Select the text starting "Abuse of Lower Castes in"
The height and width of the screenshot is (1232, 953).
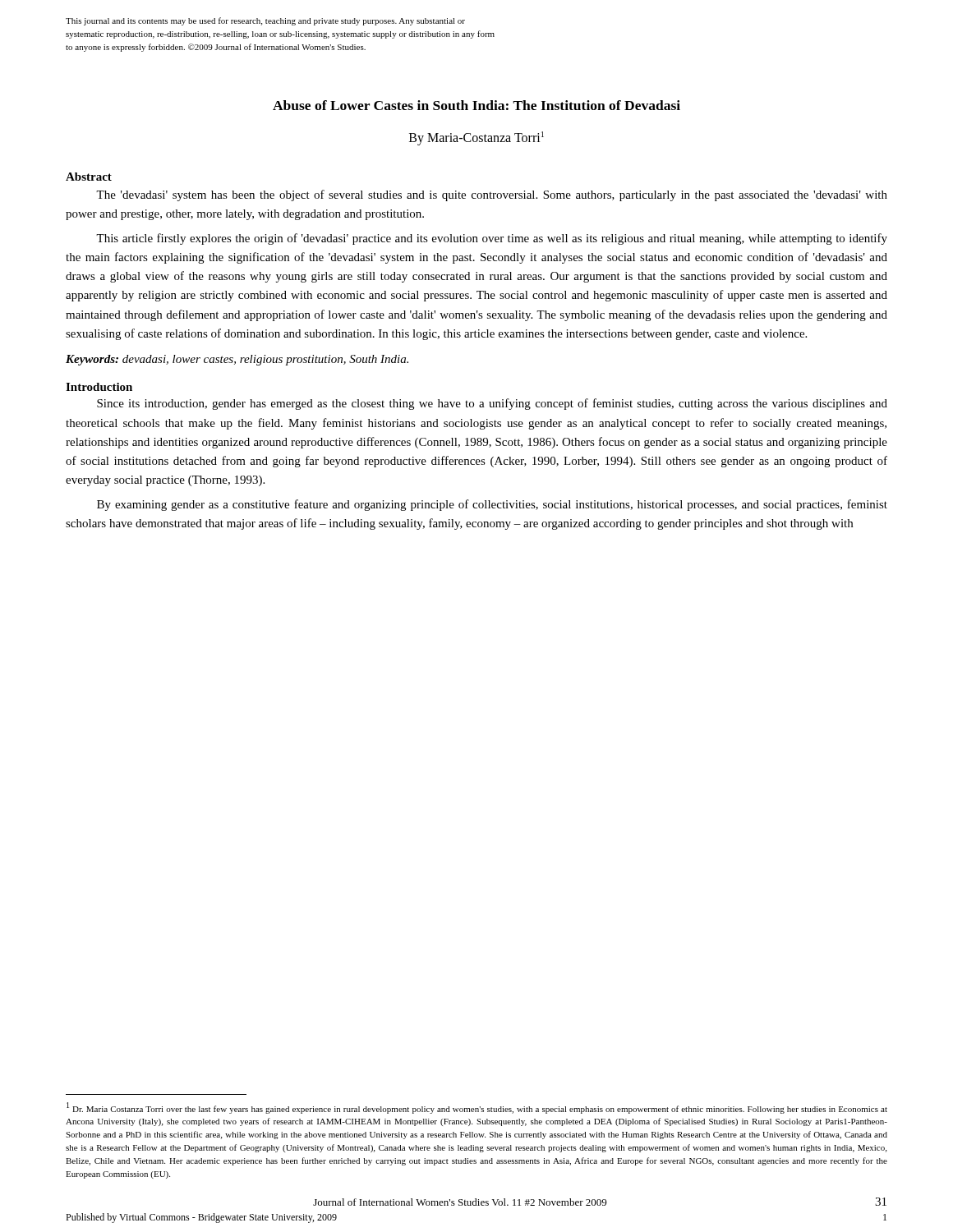click(476, 106)
